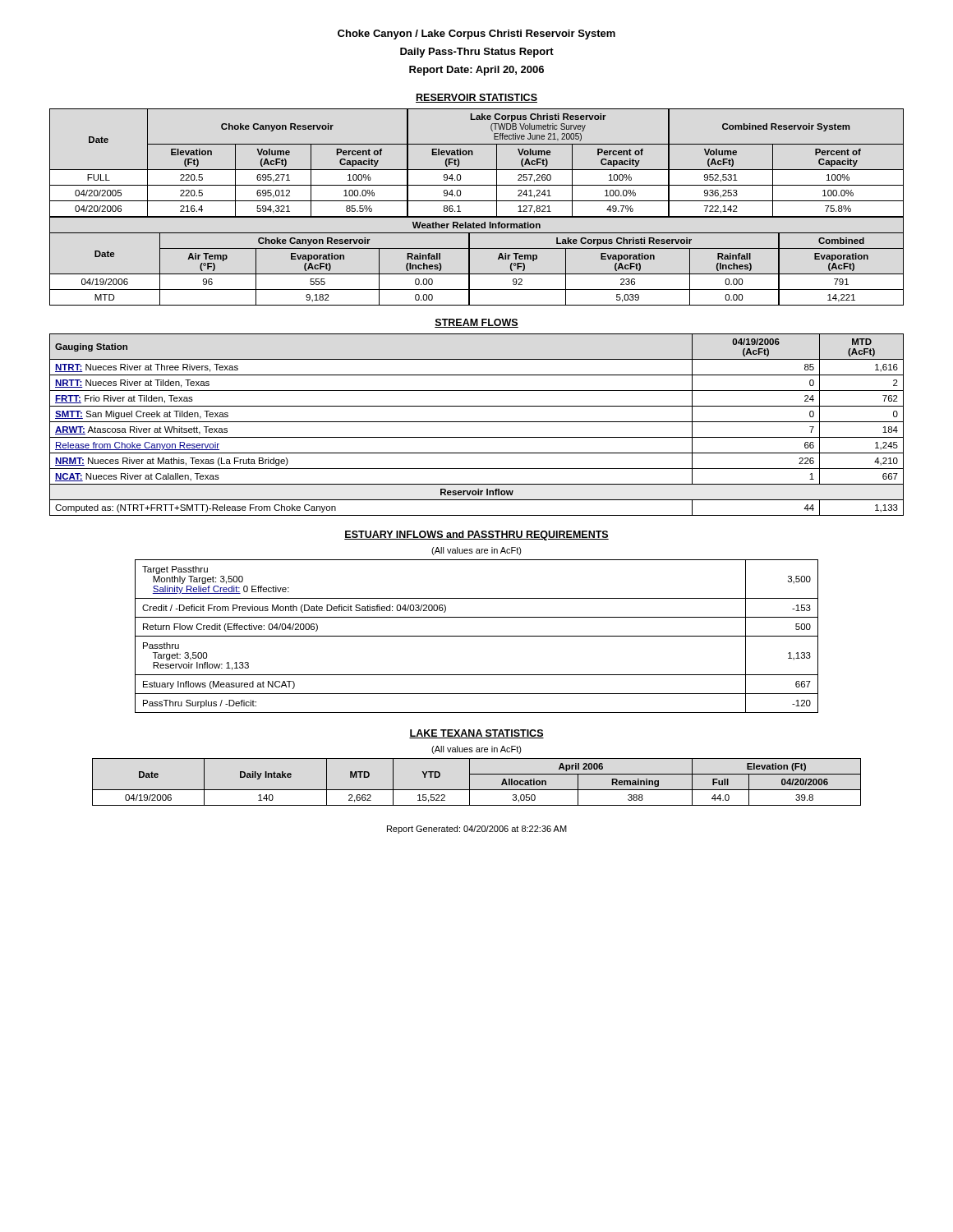
Task: Select the section header containing "RESERVOIR STATISTICS"
Action: tap(476, 98)
